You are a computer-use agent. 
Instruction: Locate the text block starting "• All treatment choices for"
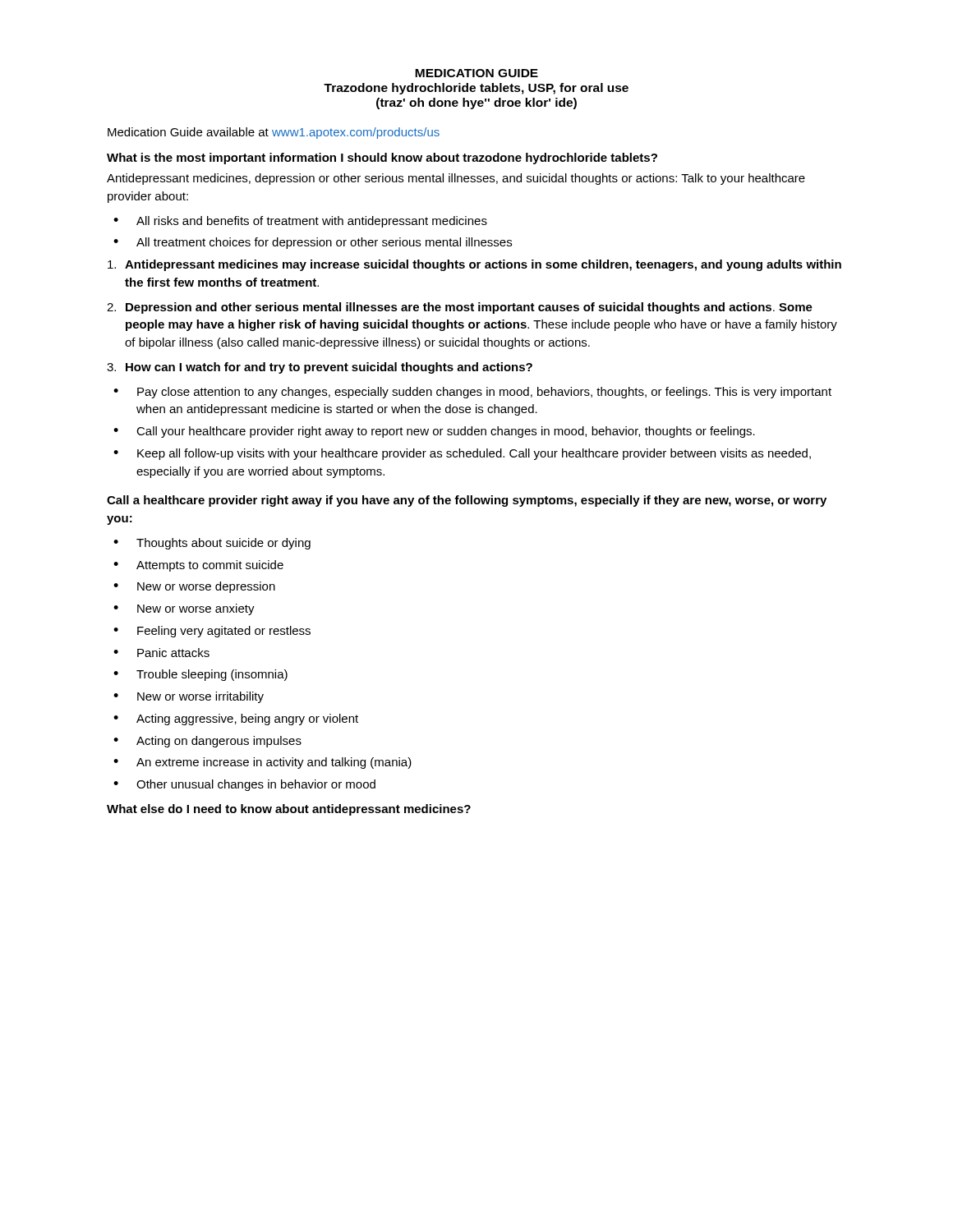pyautogui.click(x=310, y=242)
